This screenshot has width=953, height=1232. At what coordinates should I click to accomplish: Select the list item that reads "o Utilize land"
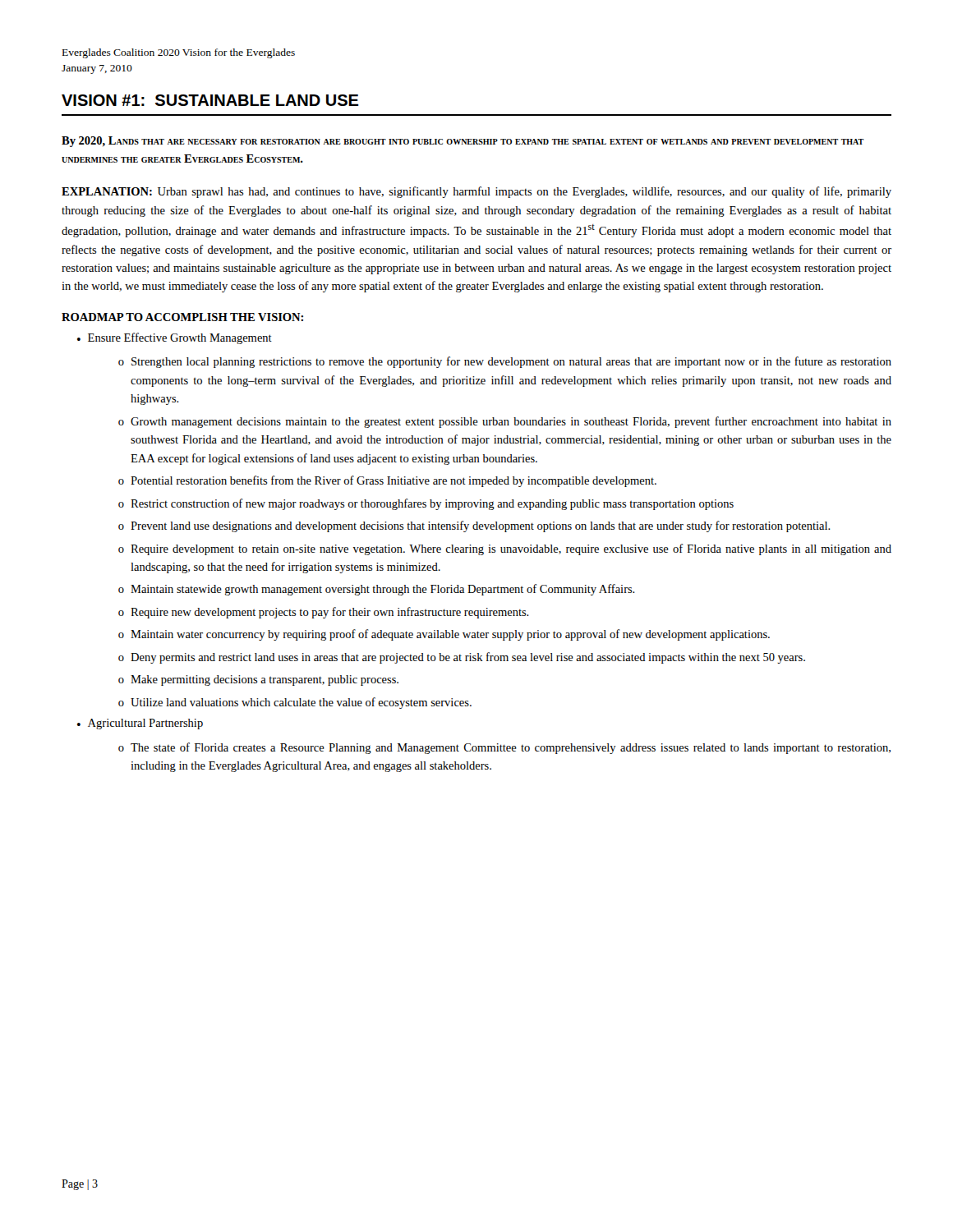point(295,703)
